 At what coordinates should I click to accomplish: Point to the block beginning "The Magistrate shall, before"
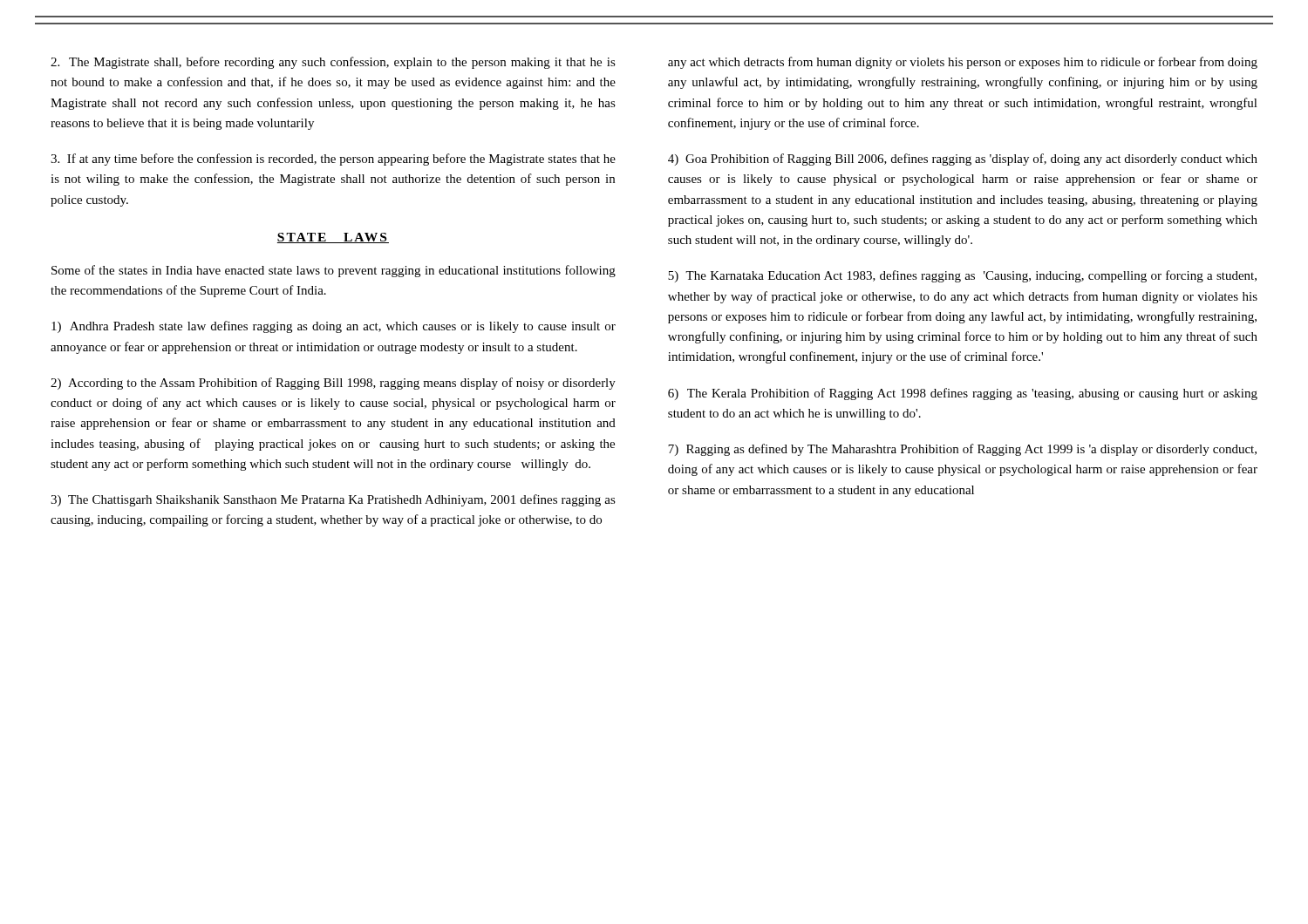tap(333, 92)
